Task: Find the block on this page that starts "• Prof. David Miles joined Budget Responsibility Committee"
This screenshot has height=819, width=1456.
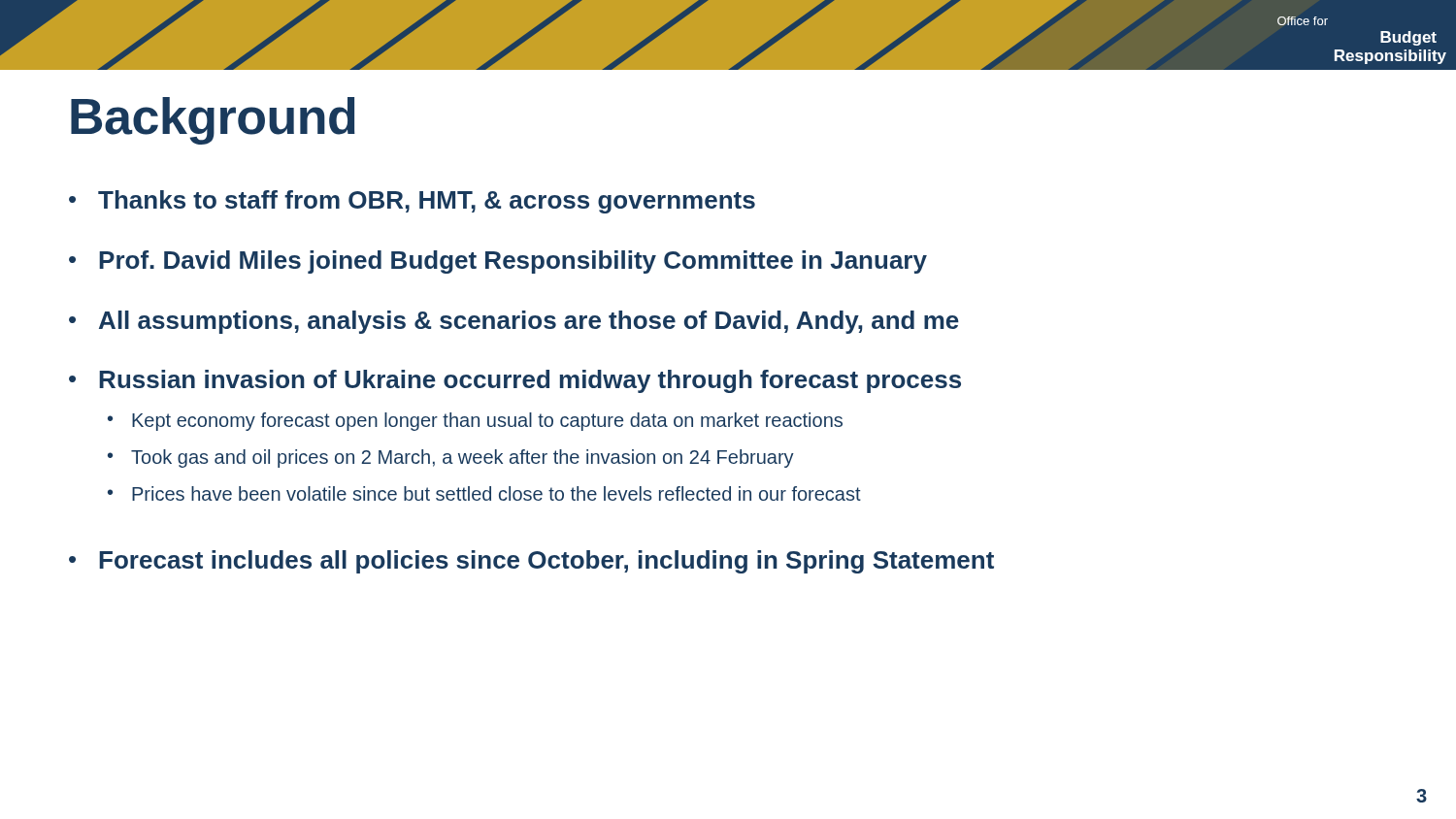Action: click(497, 261)
